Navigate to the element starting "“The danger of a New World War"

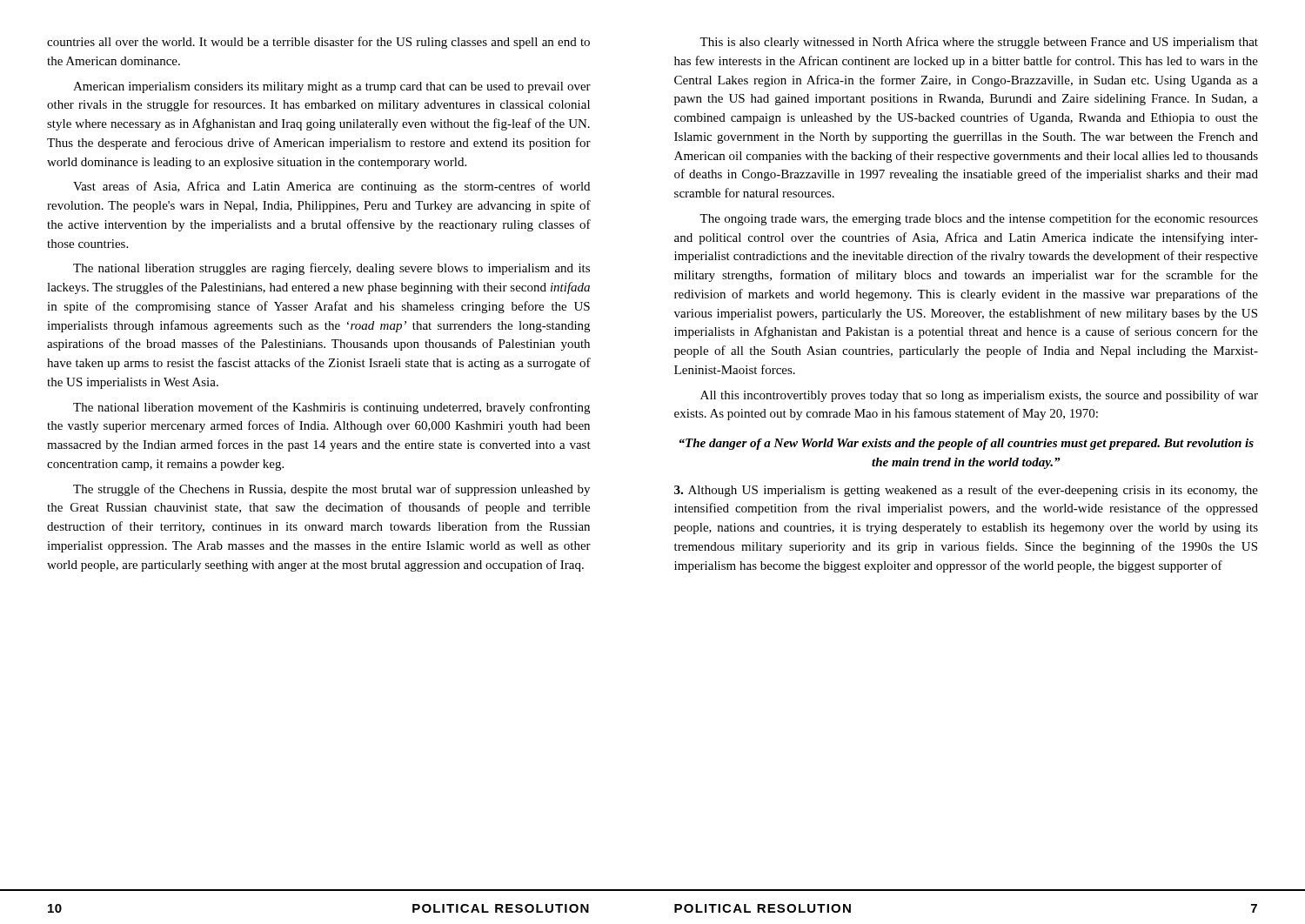966,453
